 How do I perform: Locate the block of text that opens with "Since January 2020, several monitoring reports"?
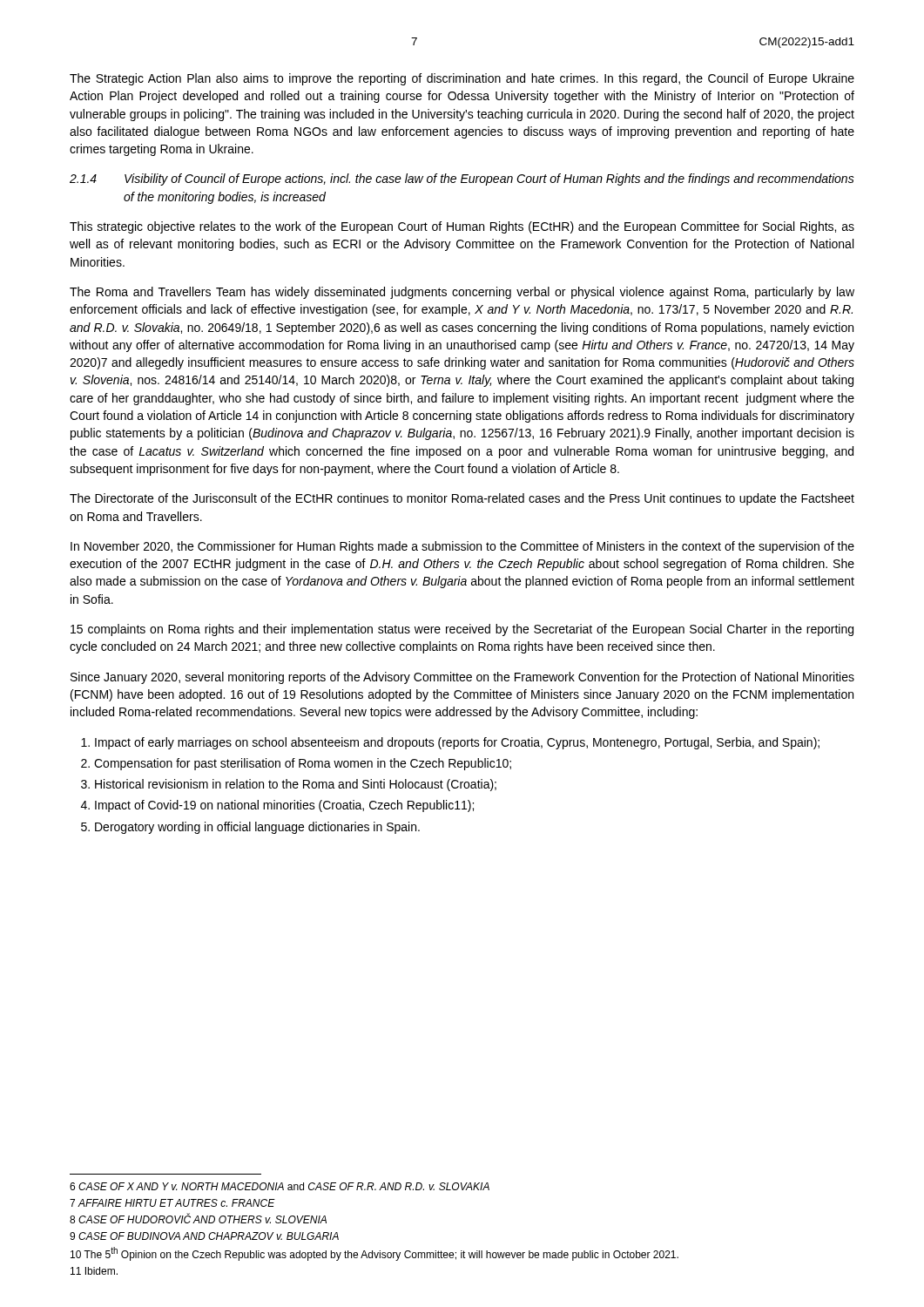coord(462,694)
